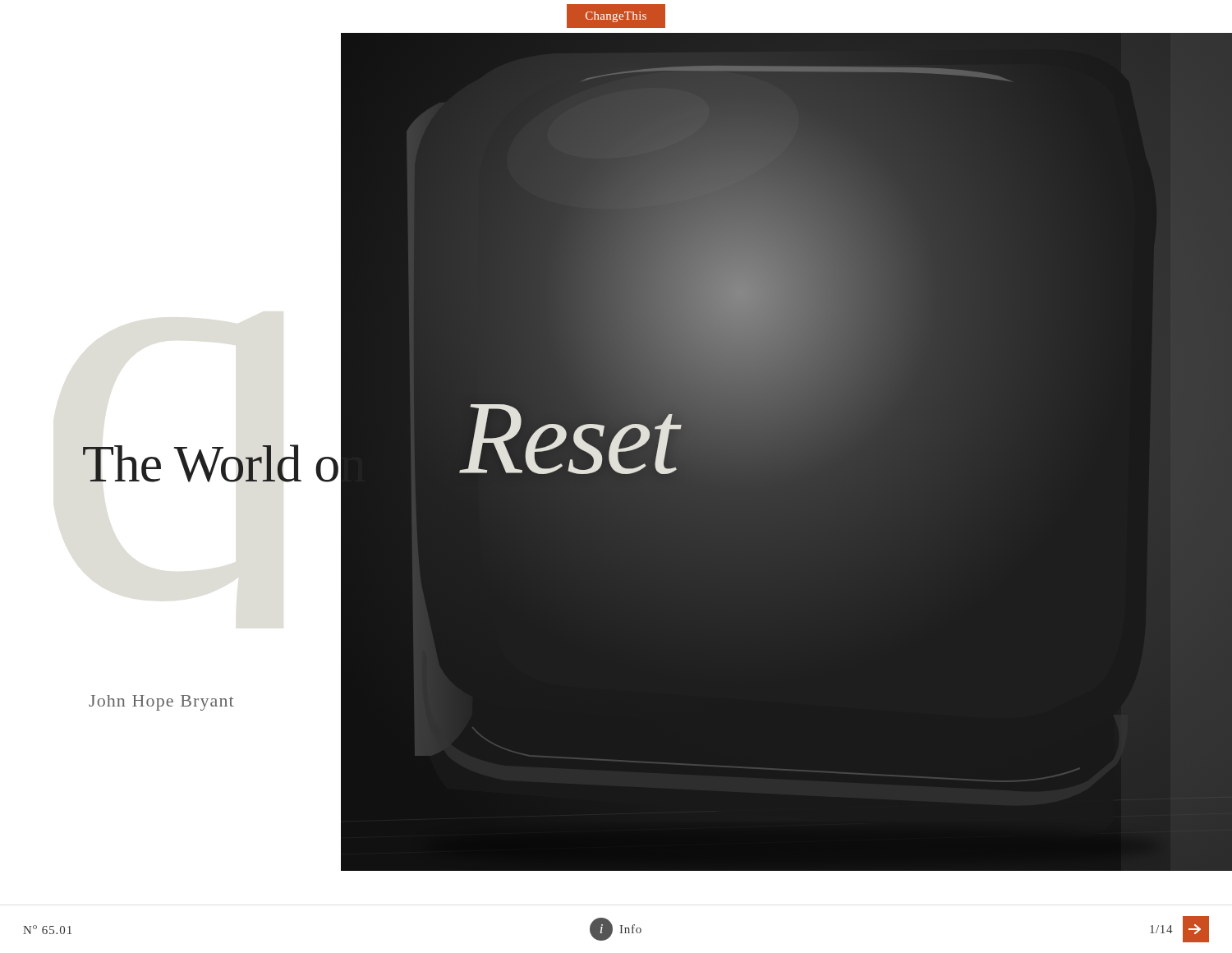Click on the region starting "John Hope Bryant"
Viewport: 1232px width, 953px height.
pyautogui.click(x=162, y=700)
